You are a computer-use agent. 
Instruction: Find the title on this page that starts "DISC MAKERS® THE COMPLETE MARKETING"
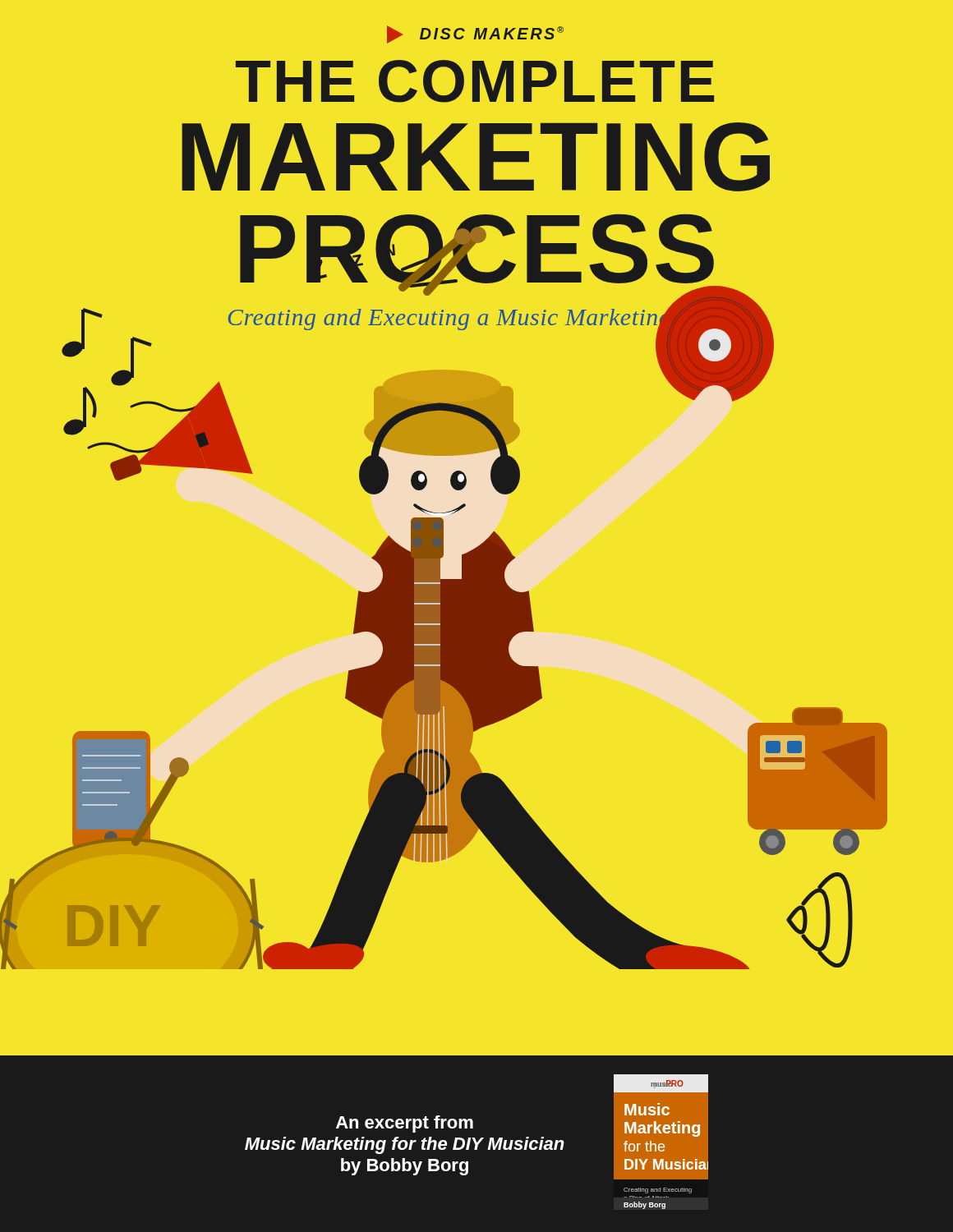point(476,178)
